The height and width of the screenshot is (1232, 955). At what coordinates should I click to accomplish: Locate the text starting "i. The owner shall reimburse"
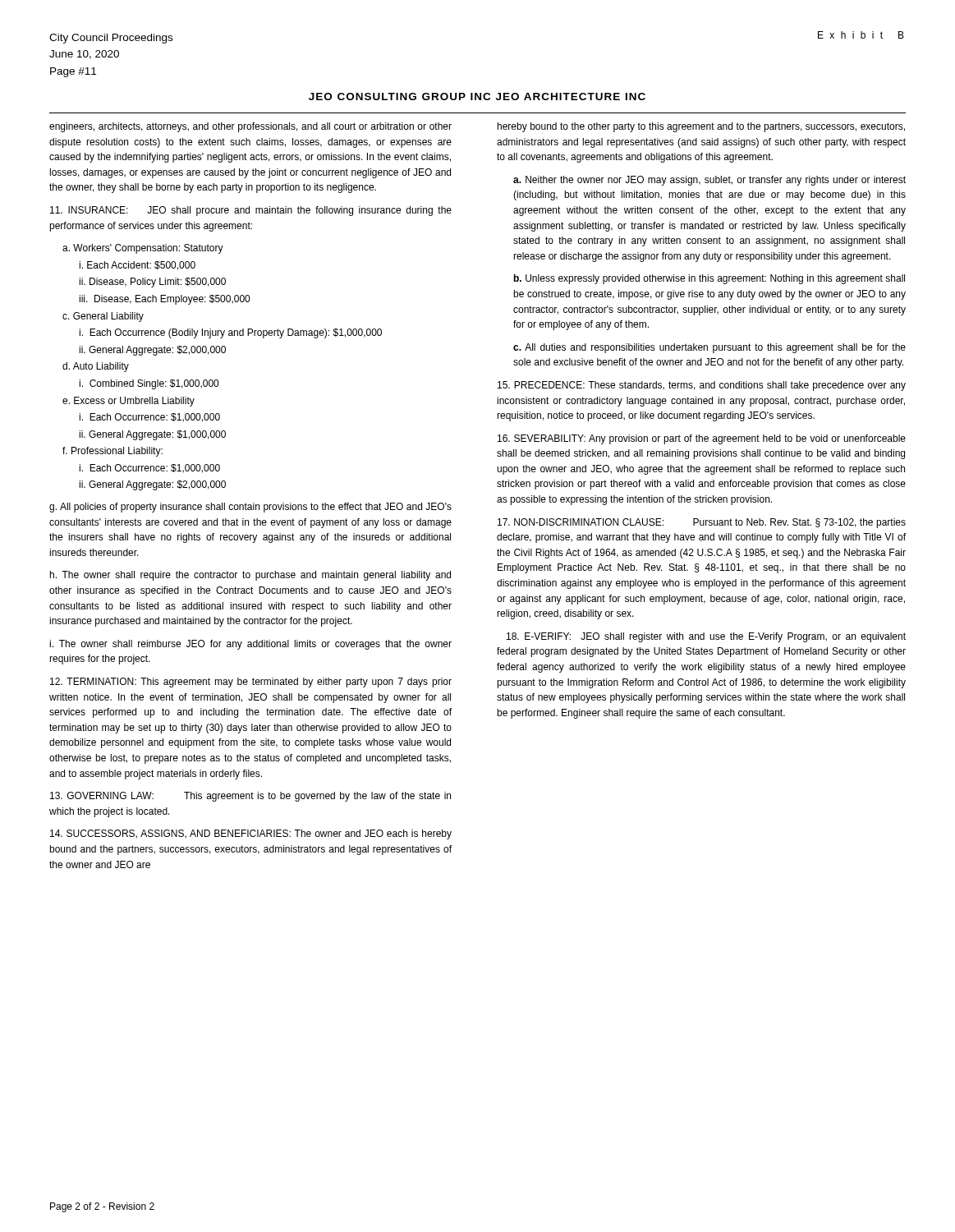click(250, 651)
